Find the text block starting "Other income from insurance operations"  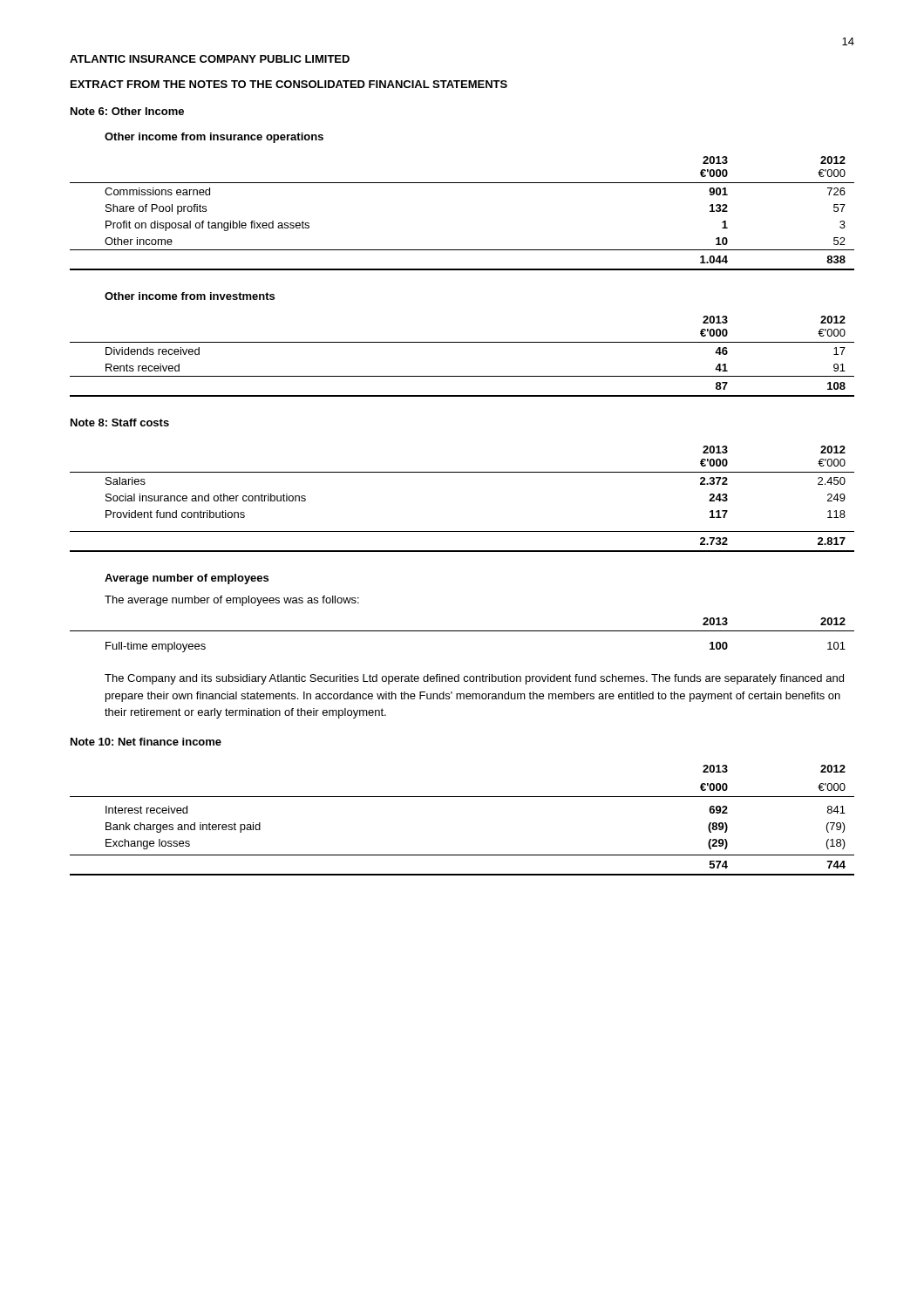click(214, 136)
